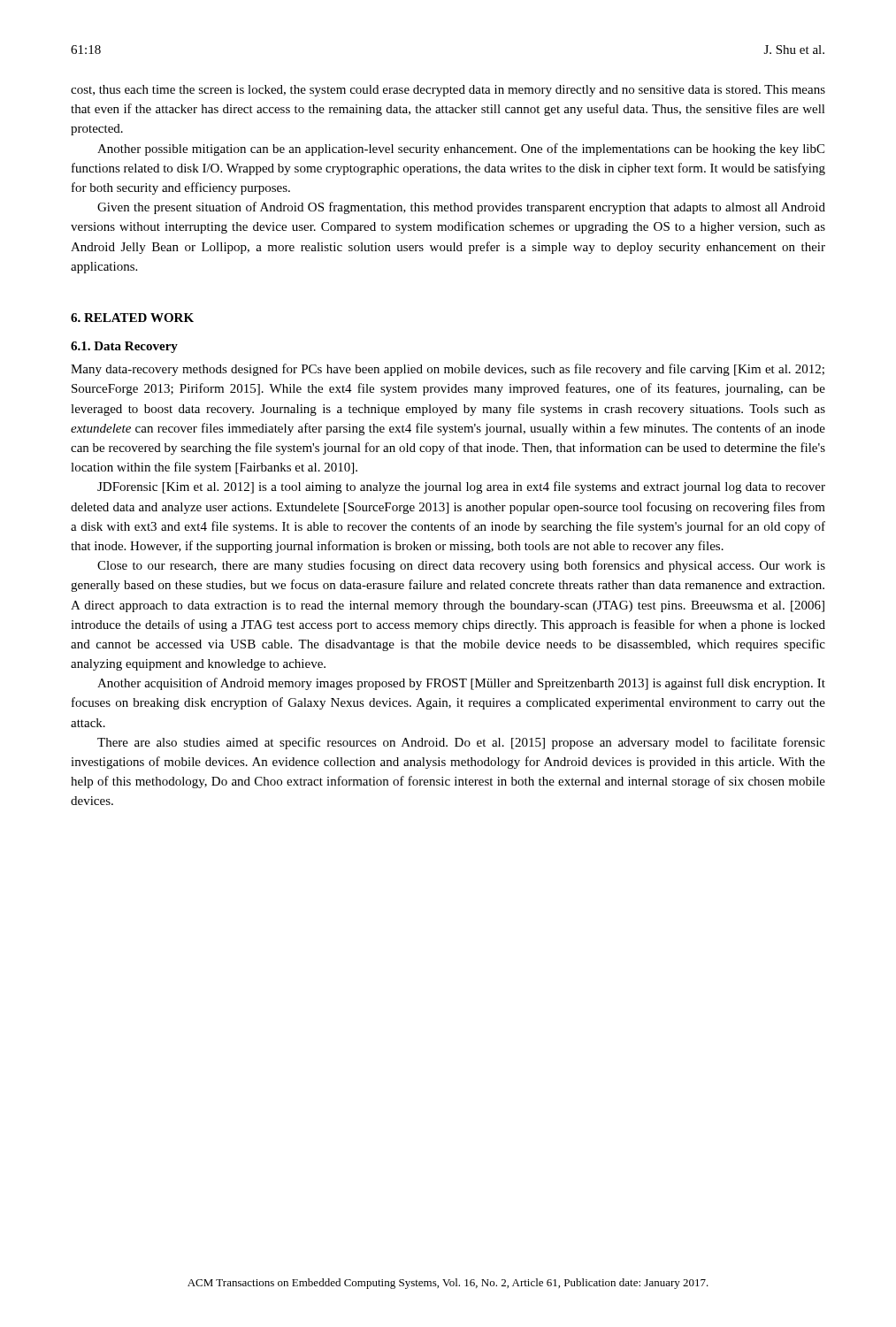The height and width of the screenshot is (1327, 896).
Task: Where is the passage that starts "Many data-recovery methods designed for PCs have"?
Action: pos(448,585)
